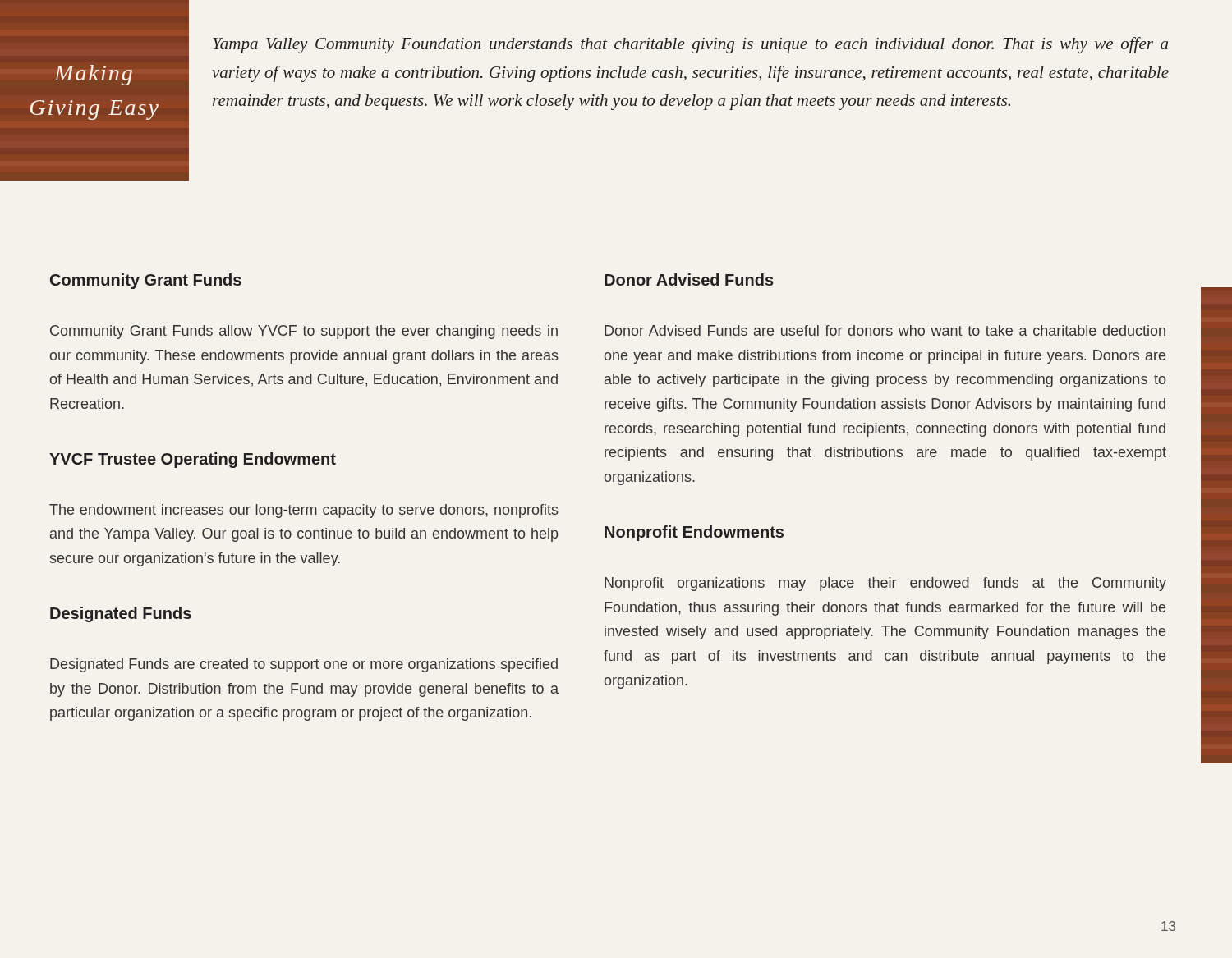Locate the block starting "Yampa Valley Community Foundation understands that charitable"

coord(690,72)
